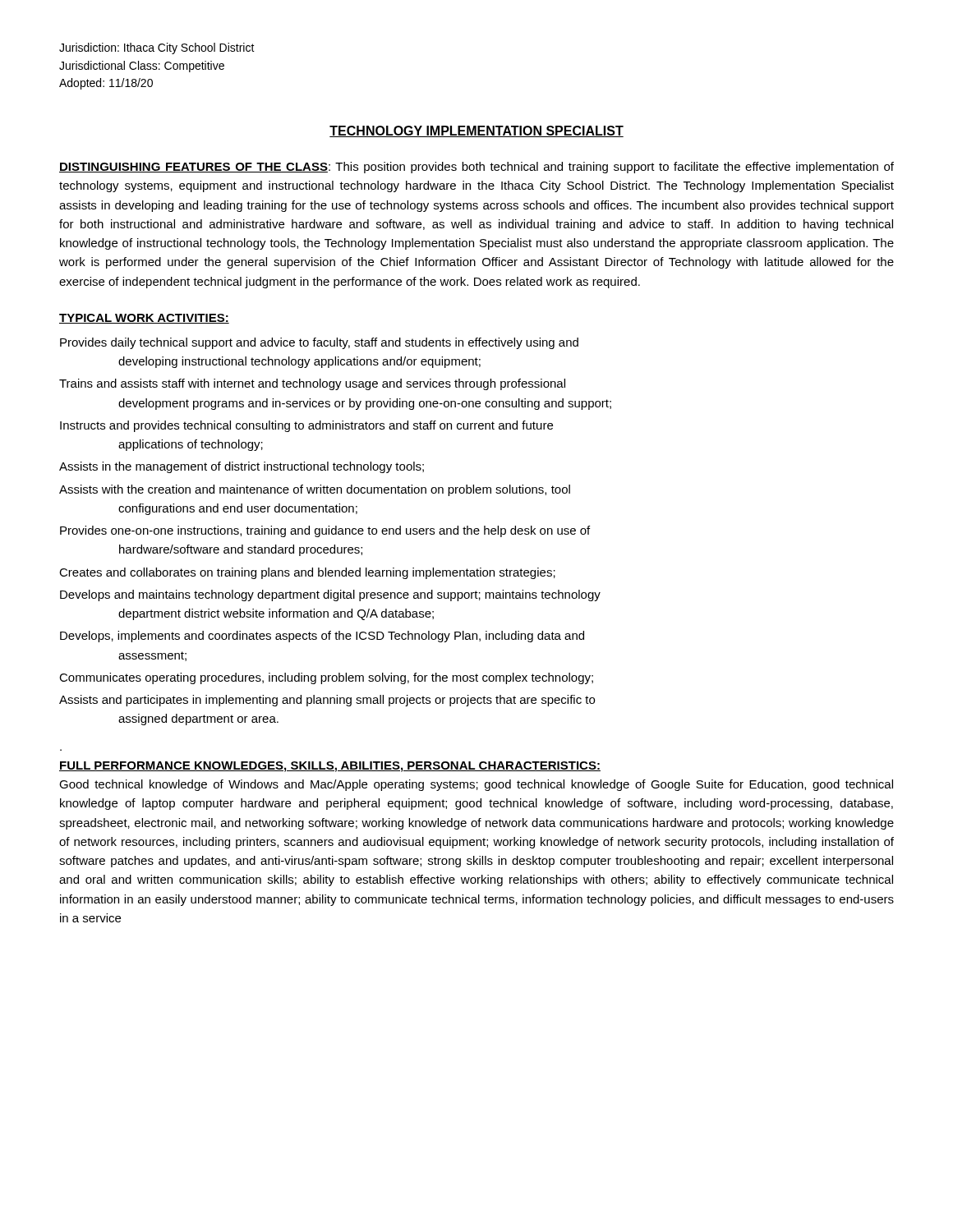Select the list item containing "Instructs and provides technical consulting to administrators"
Image resolution: width=953 pixels, height=1232 pixels.
(x=476, y=435)
